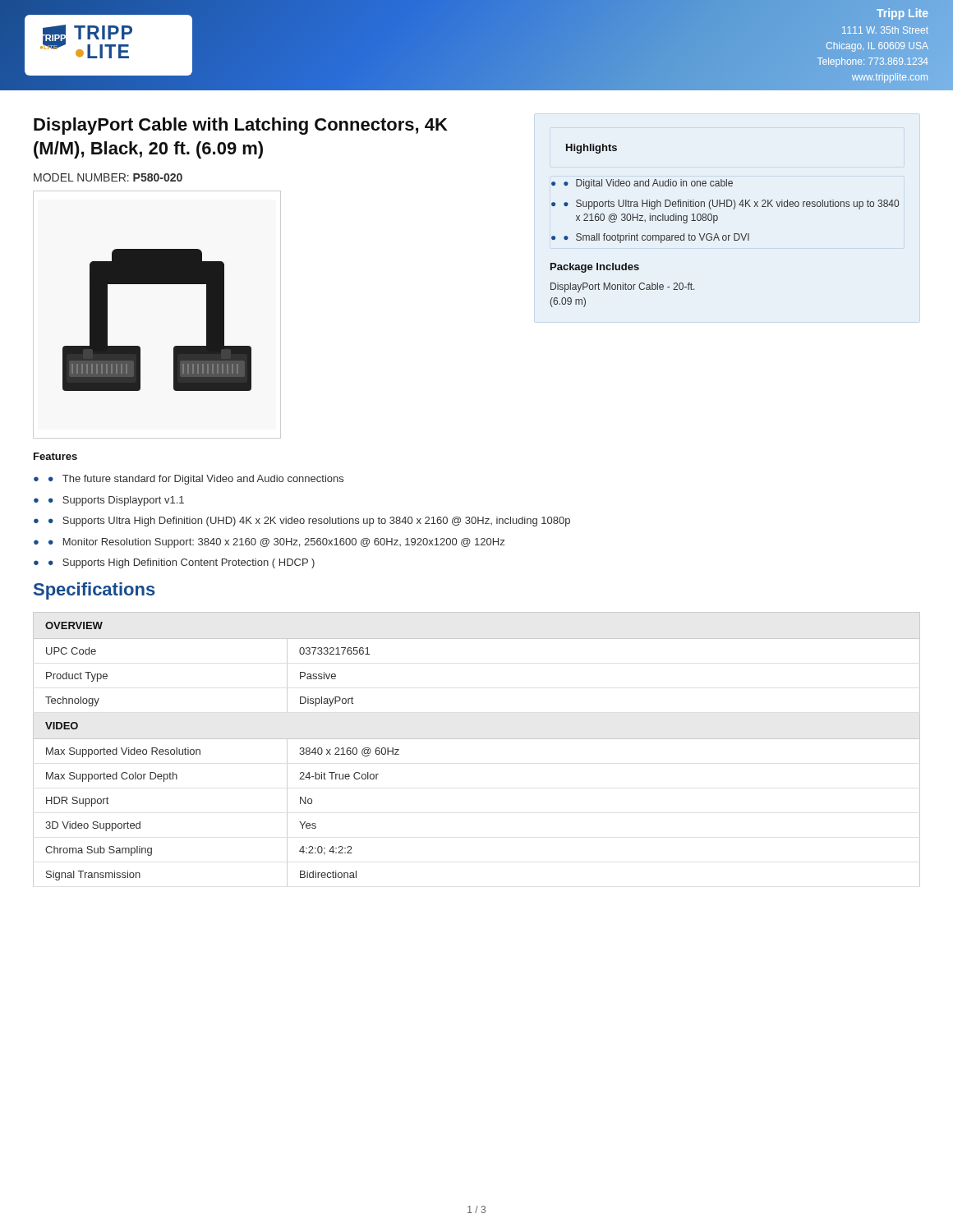
Task: Find the block on this page that starts "●Small footprint compared to"
Action: click(656, 238)
